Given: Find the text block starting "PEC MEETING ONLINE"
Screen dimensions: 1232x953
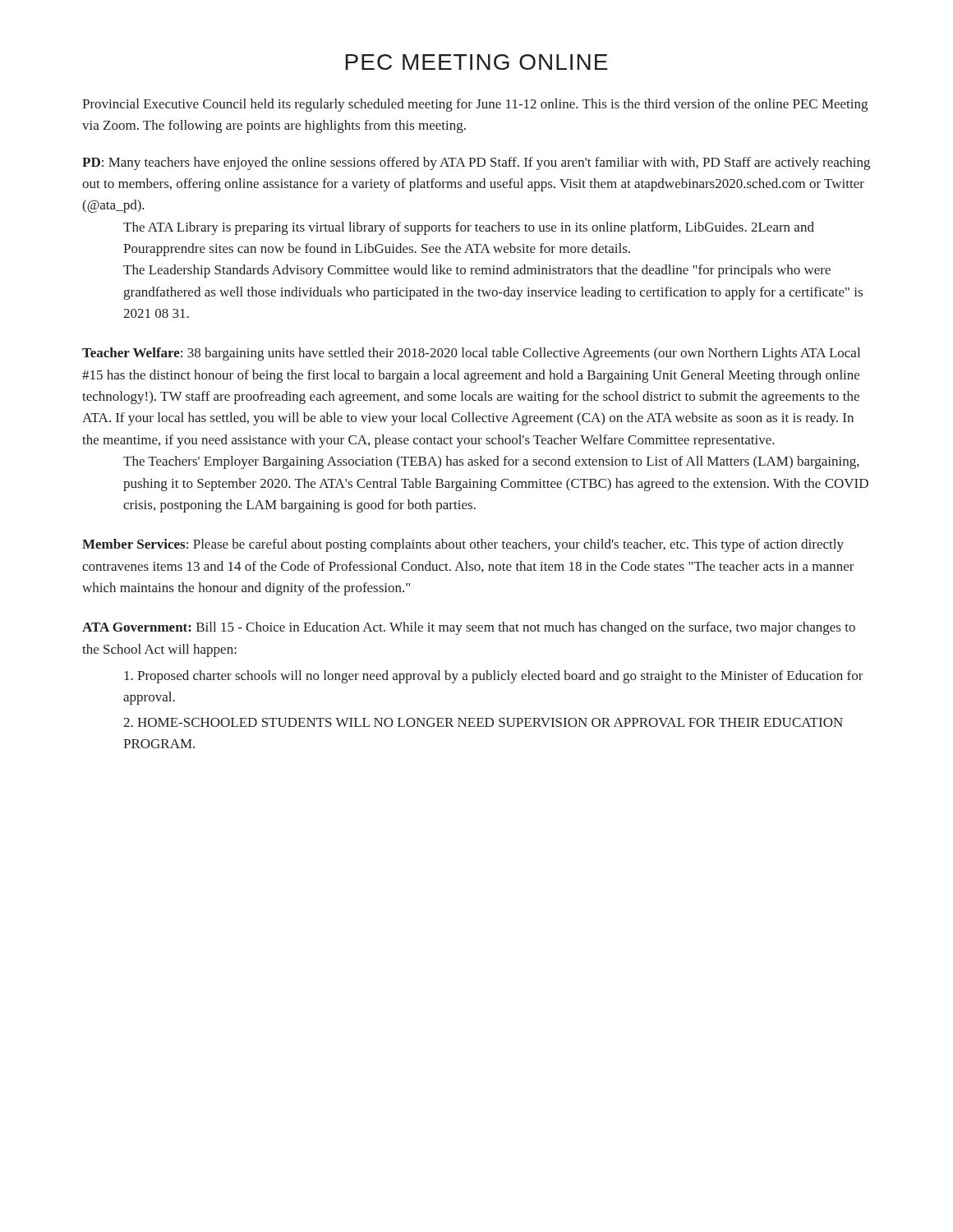Looking at the screenshot, I should tap(476, 62).
